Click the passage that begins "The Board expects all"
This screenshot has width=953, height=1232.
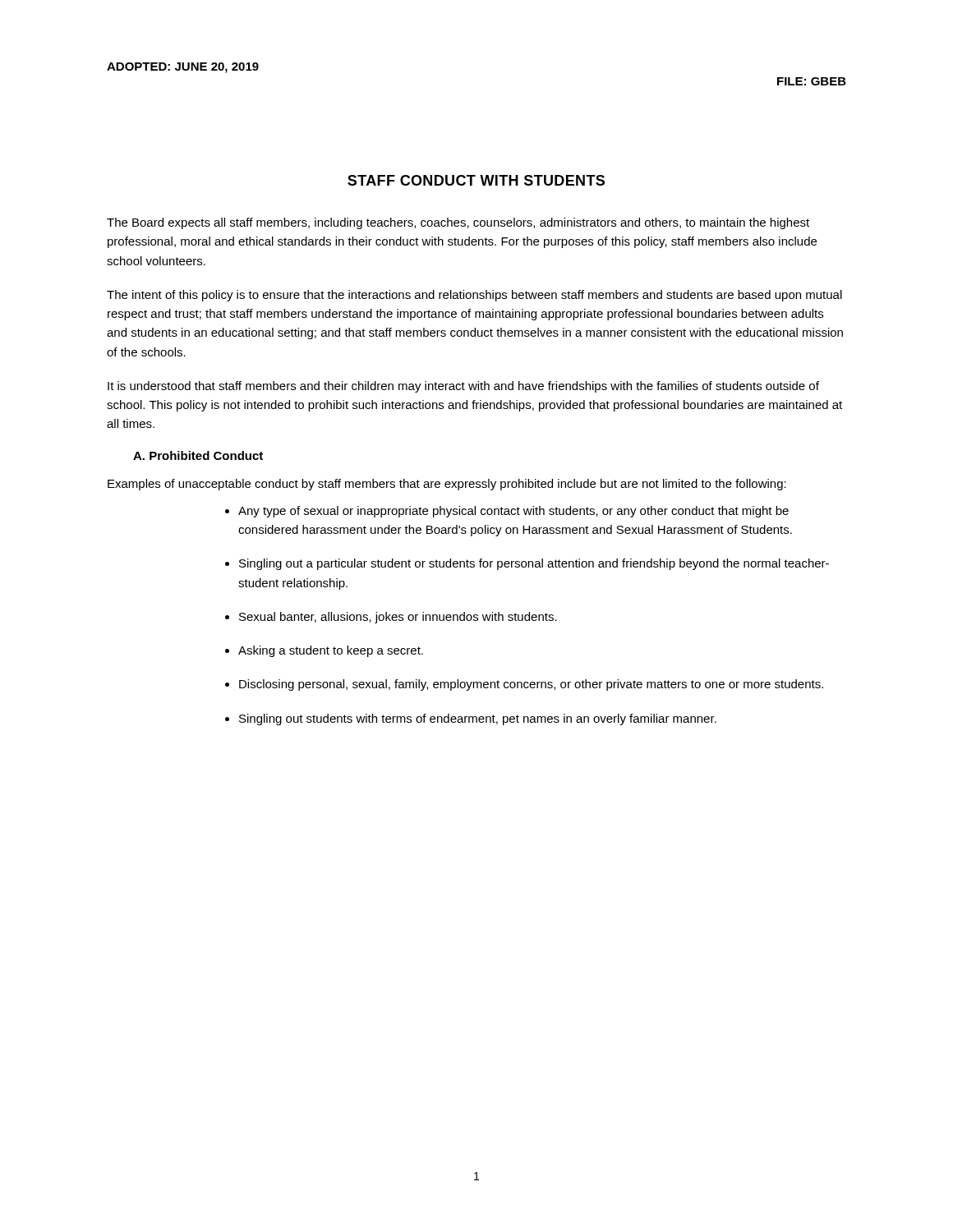click(462, 241)
